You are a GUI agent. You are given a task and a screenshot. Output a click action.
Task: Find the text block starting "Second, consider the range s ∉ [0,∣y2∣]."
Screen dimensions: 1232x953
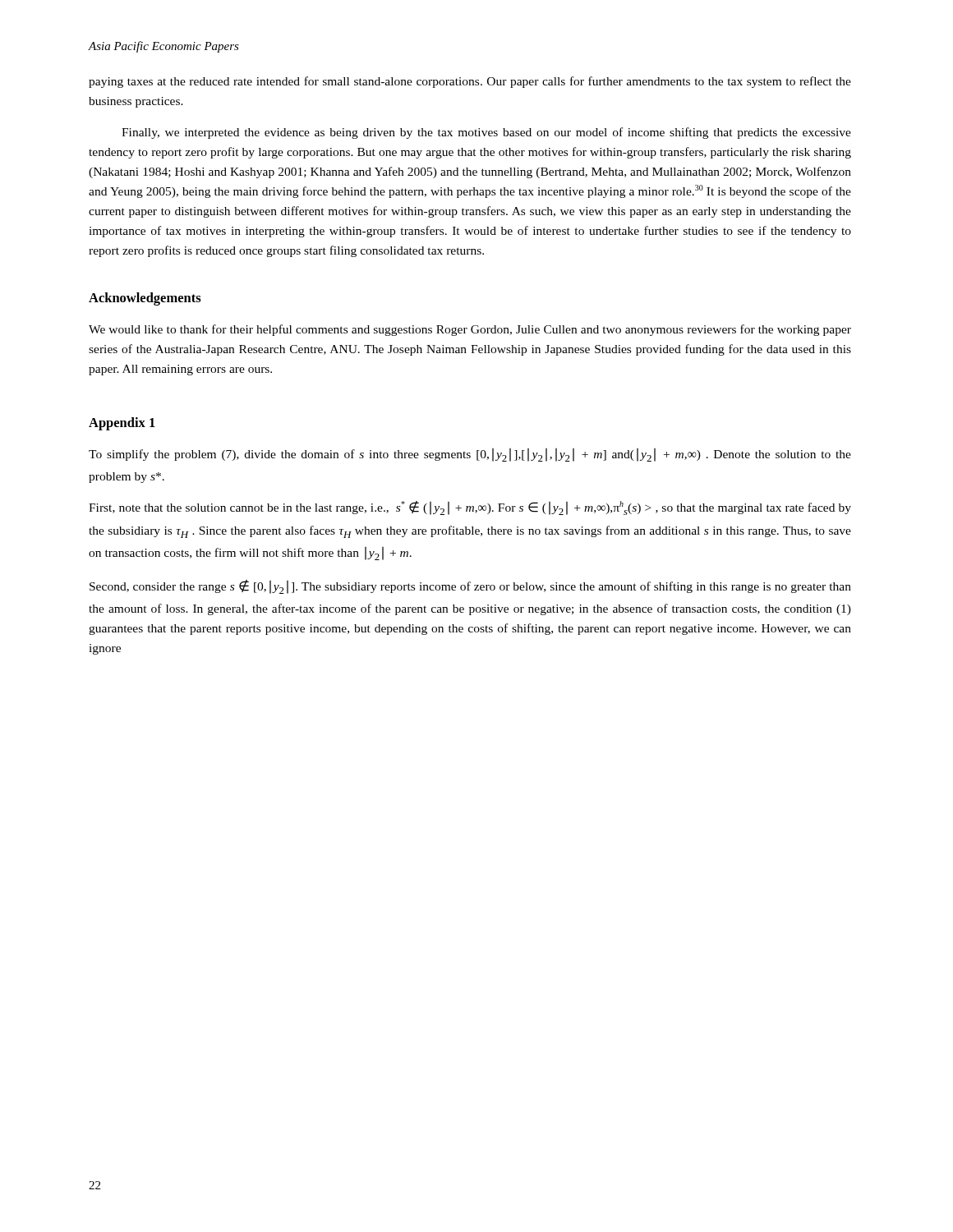pyautogui.click(x=470, y=617)
